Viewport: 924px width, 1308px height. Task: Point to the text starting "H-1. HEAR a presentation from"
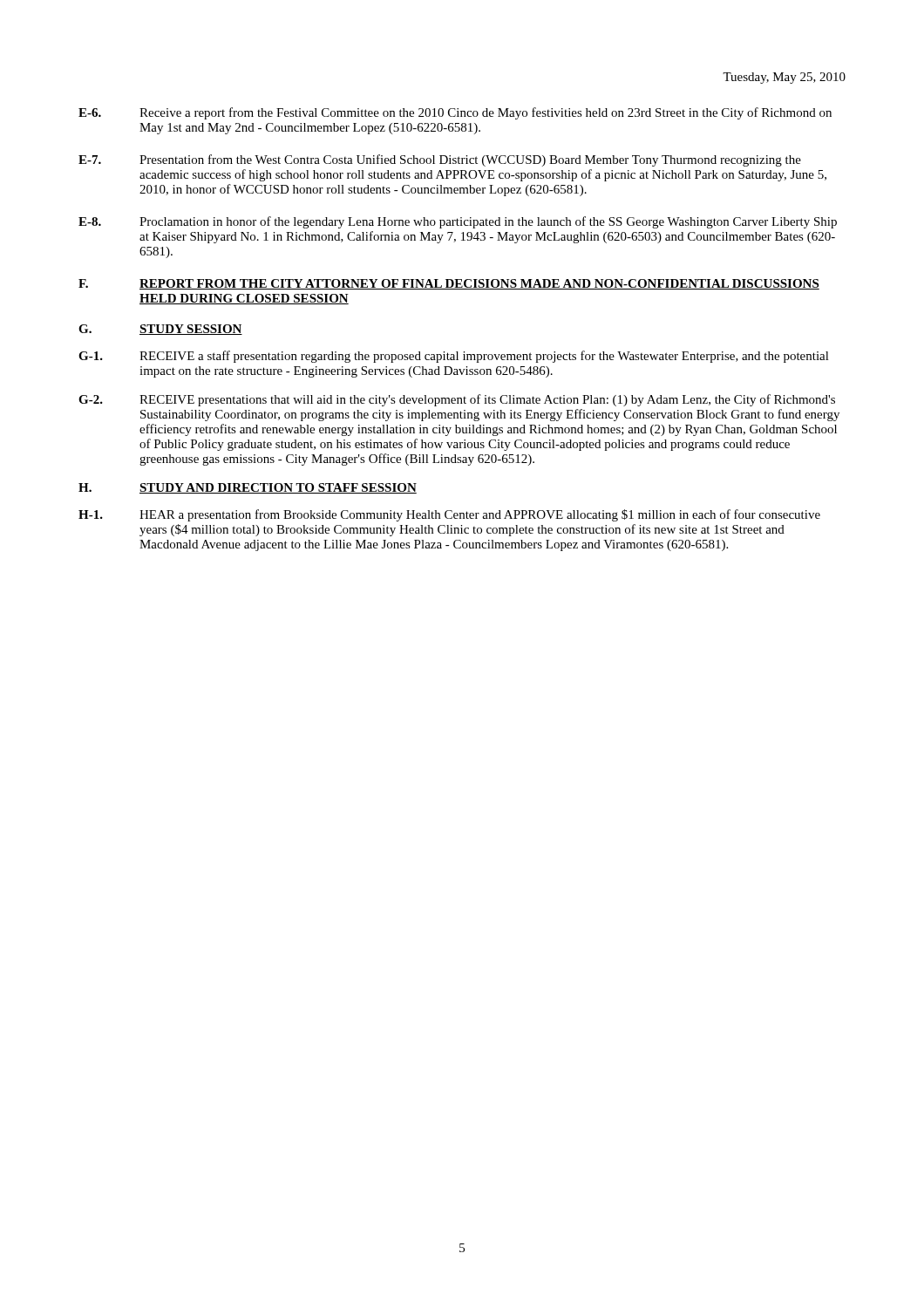[462, 530]
